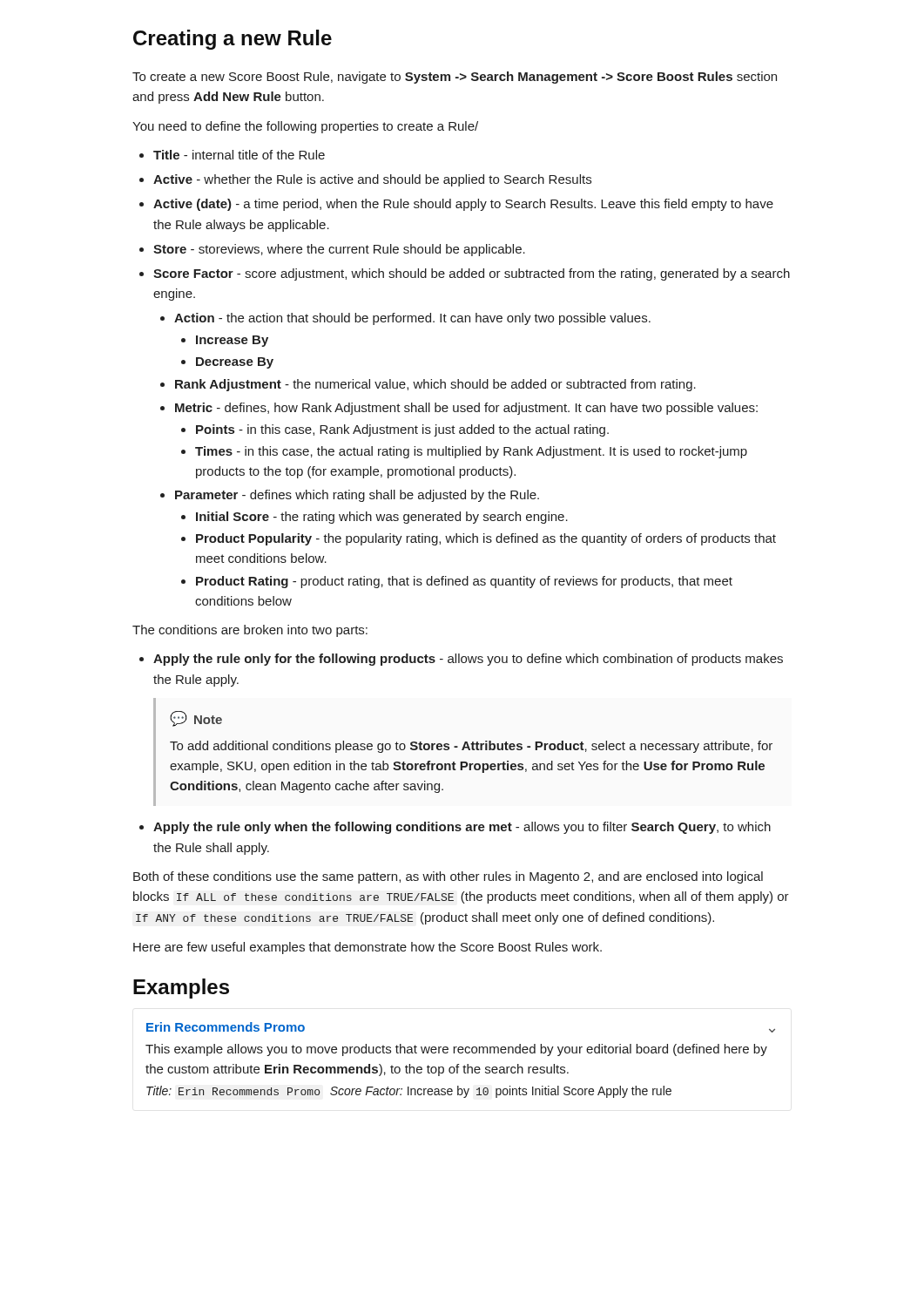Image resolution: width=924 pixels, height=1307 pixels.
Task: Locate the list item that reads "Active - whether the Rule"
Action: (x=373, y=179)
